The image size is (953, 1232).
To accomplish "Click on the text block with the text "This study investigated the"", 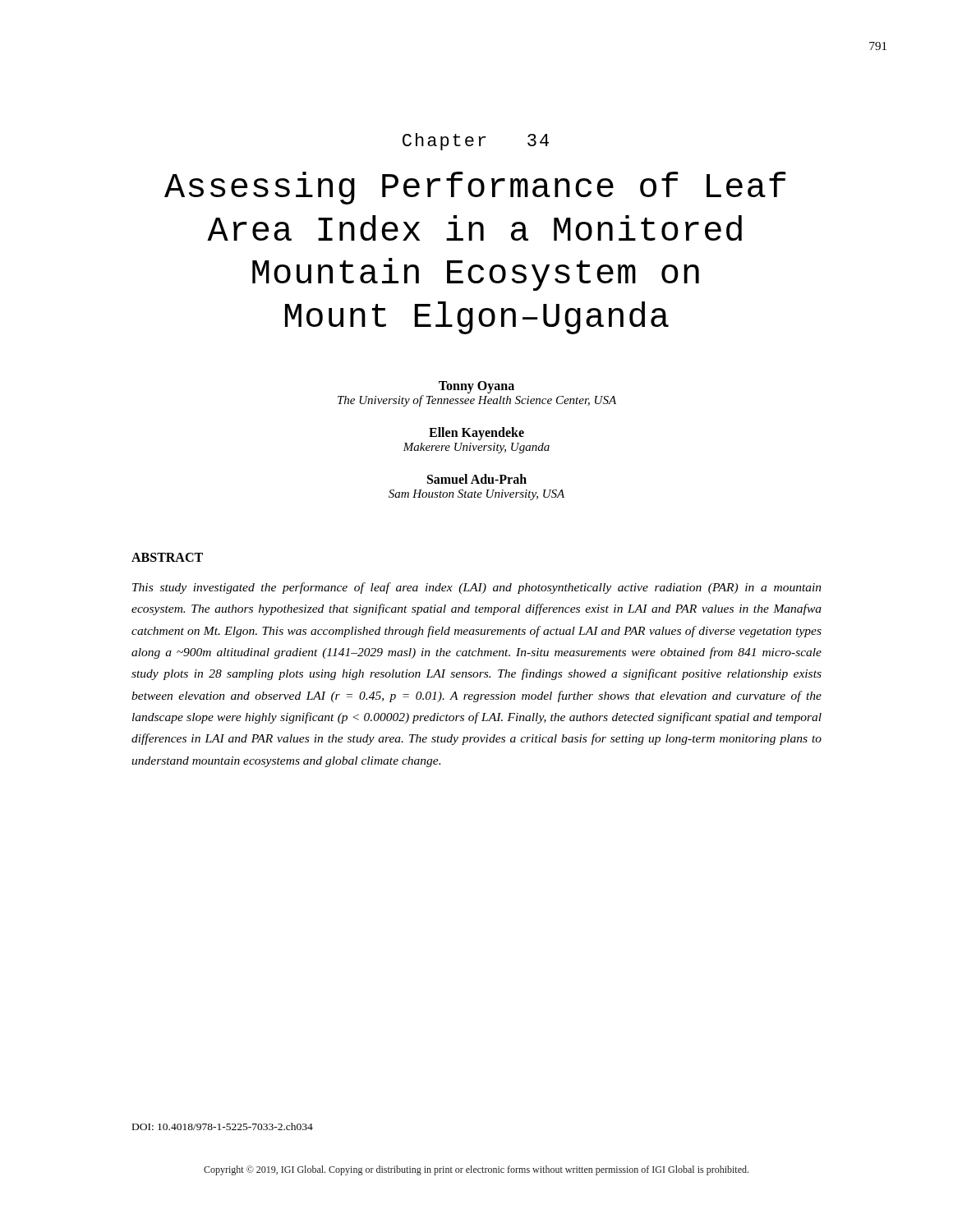I will point(476,673).
